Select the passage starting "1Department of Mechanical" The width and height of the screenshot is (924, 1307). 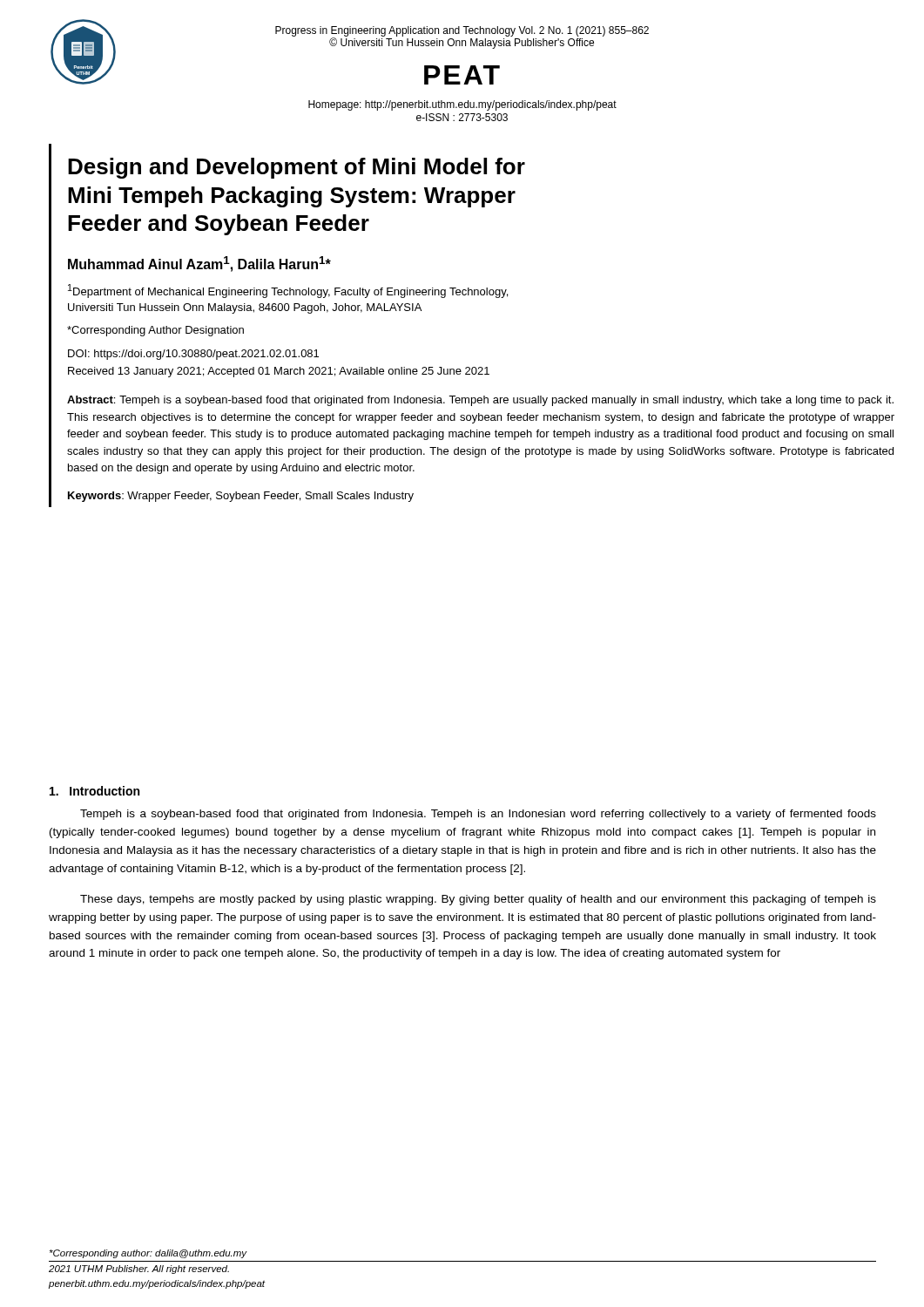click(x=288, y=298)
